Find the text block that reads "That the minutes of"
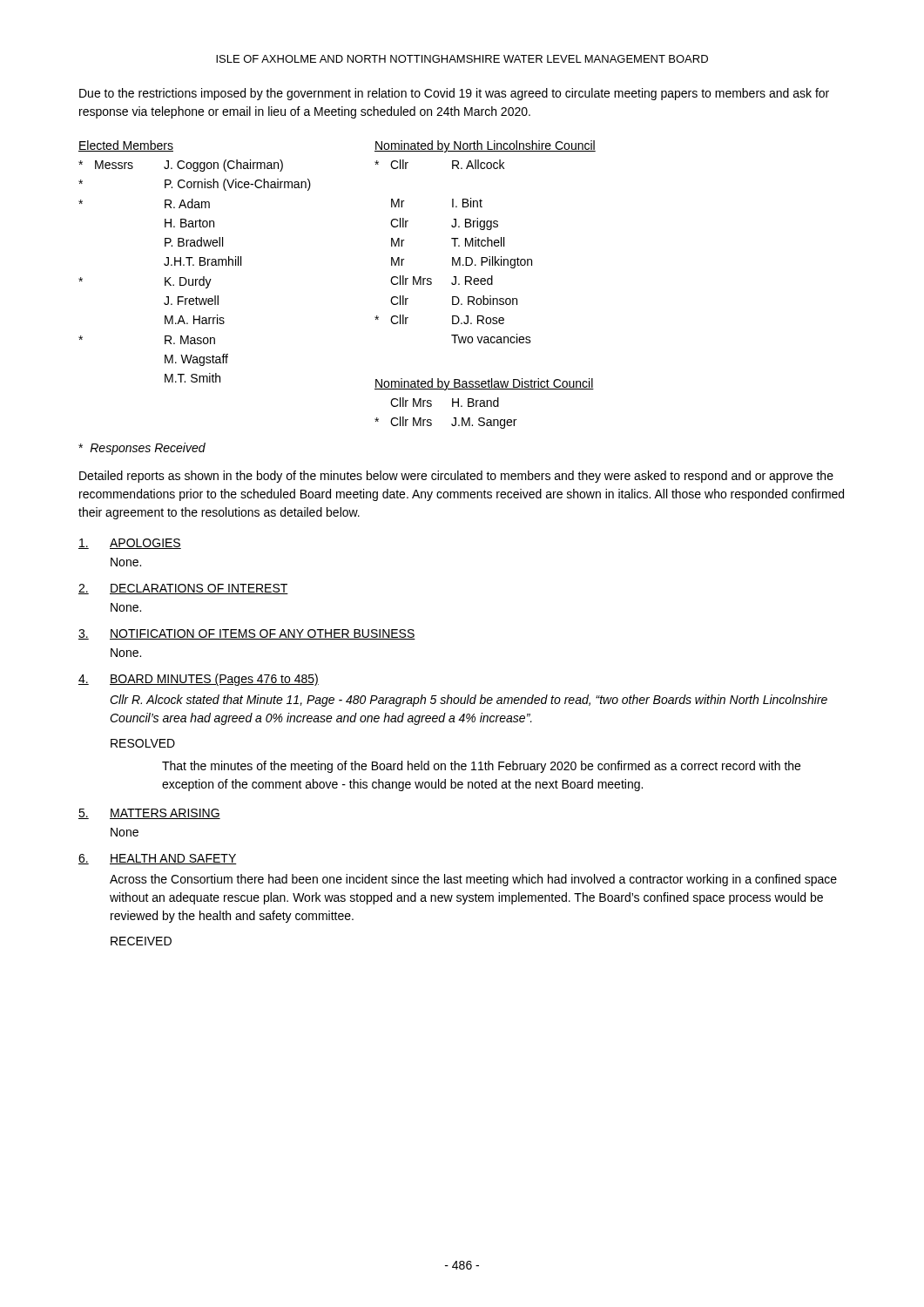924x1307 pixels. tap(482, 775)
